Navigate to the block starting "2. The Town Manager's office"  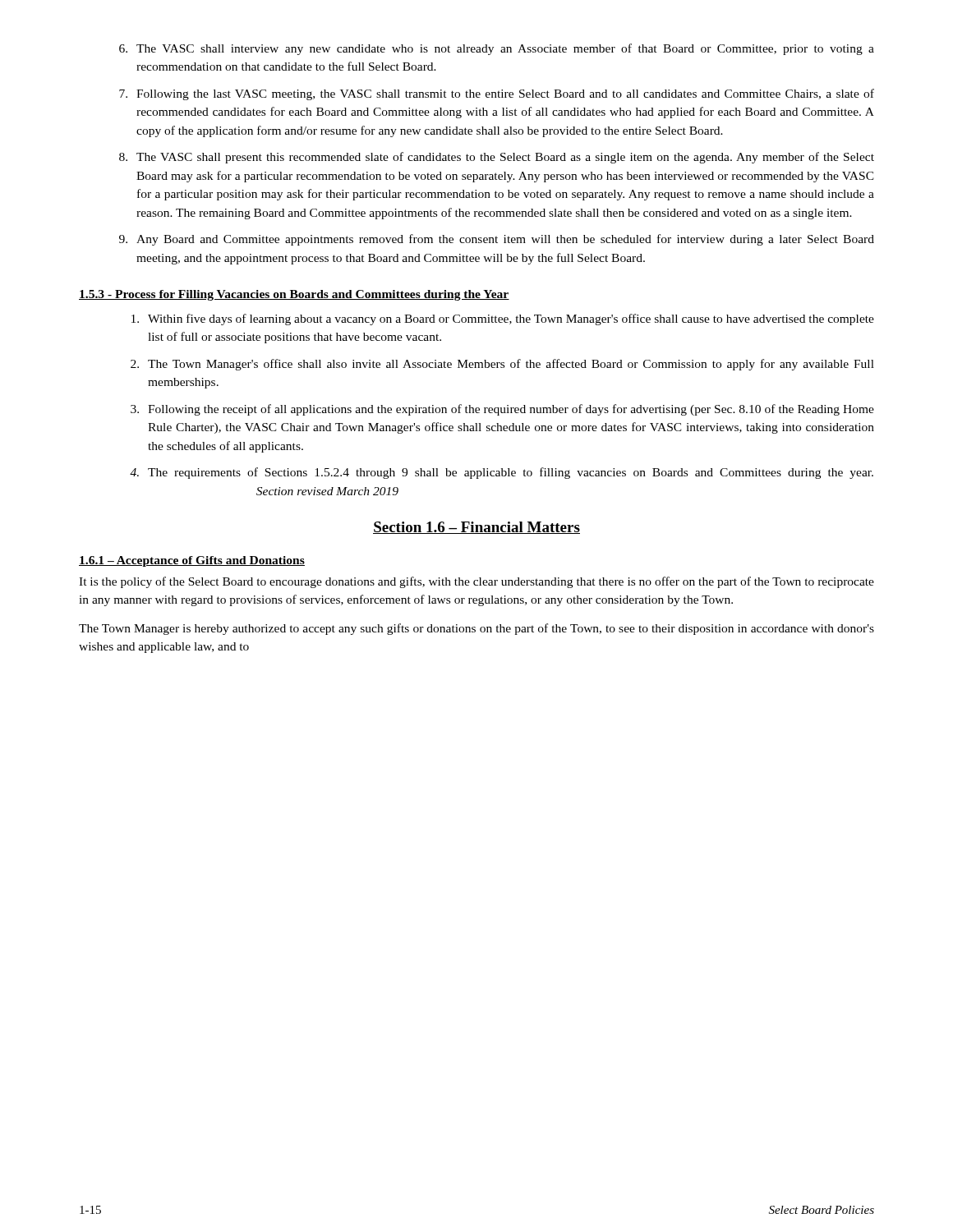click(x=489, y=373)
